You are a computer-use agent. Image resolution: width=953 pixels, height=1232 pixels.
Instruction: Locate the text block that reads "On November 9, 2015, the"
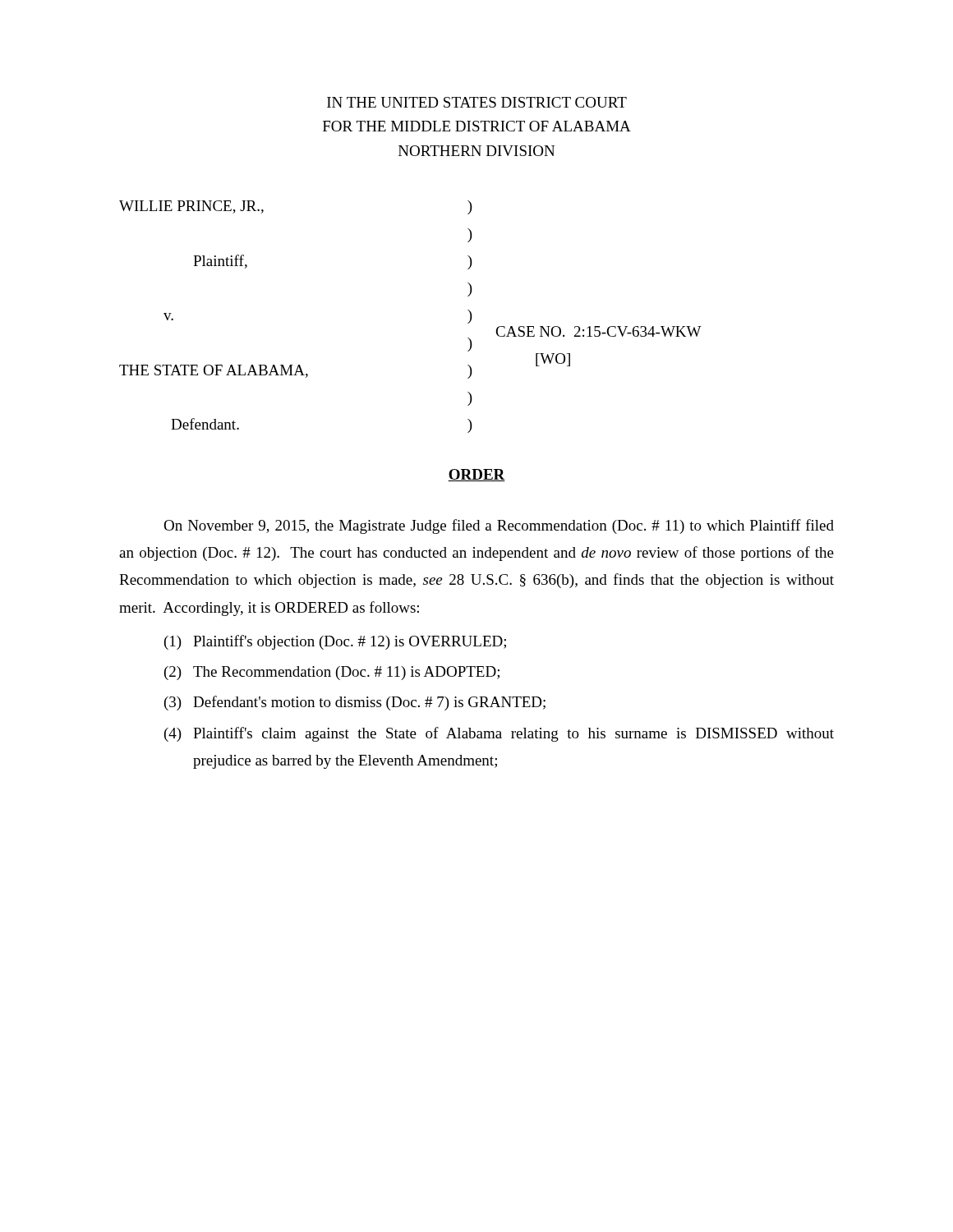(476, 566)
